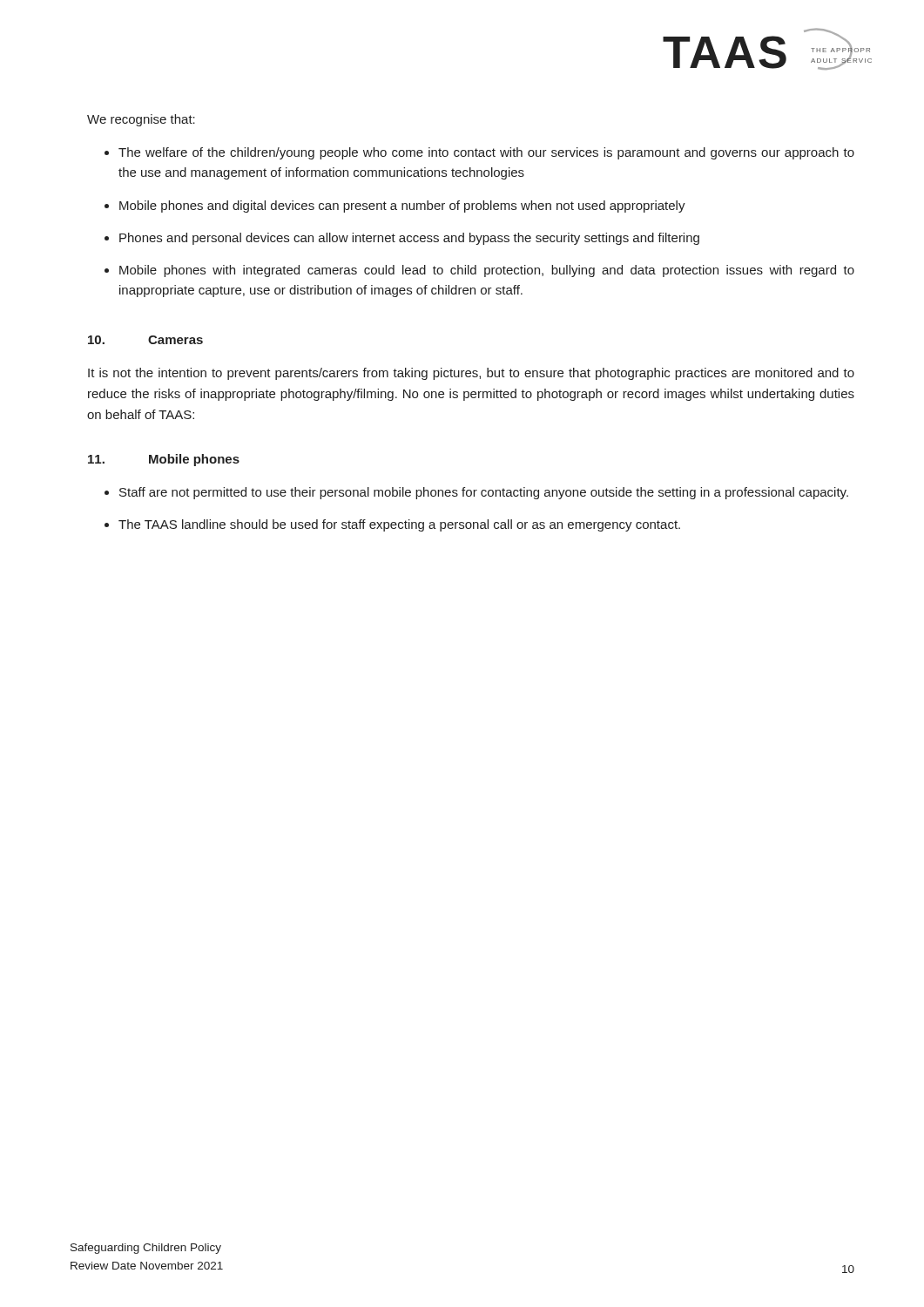Screen dimensions: 1307x924
Task: Locate the region starting "Mobile phones with"
Action: [x=486, y=280]
